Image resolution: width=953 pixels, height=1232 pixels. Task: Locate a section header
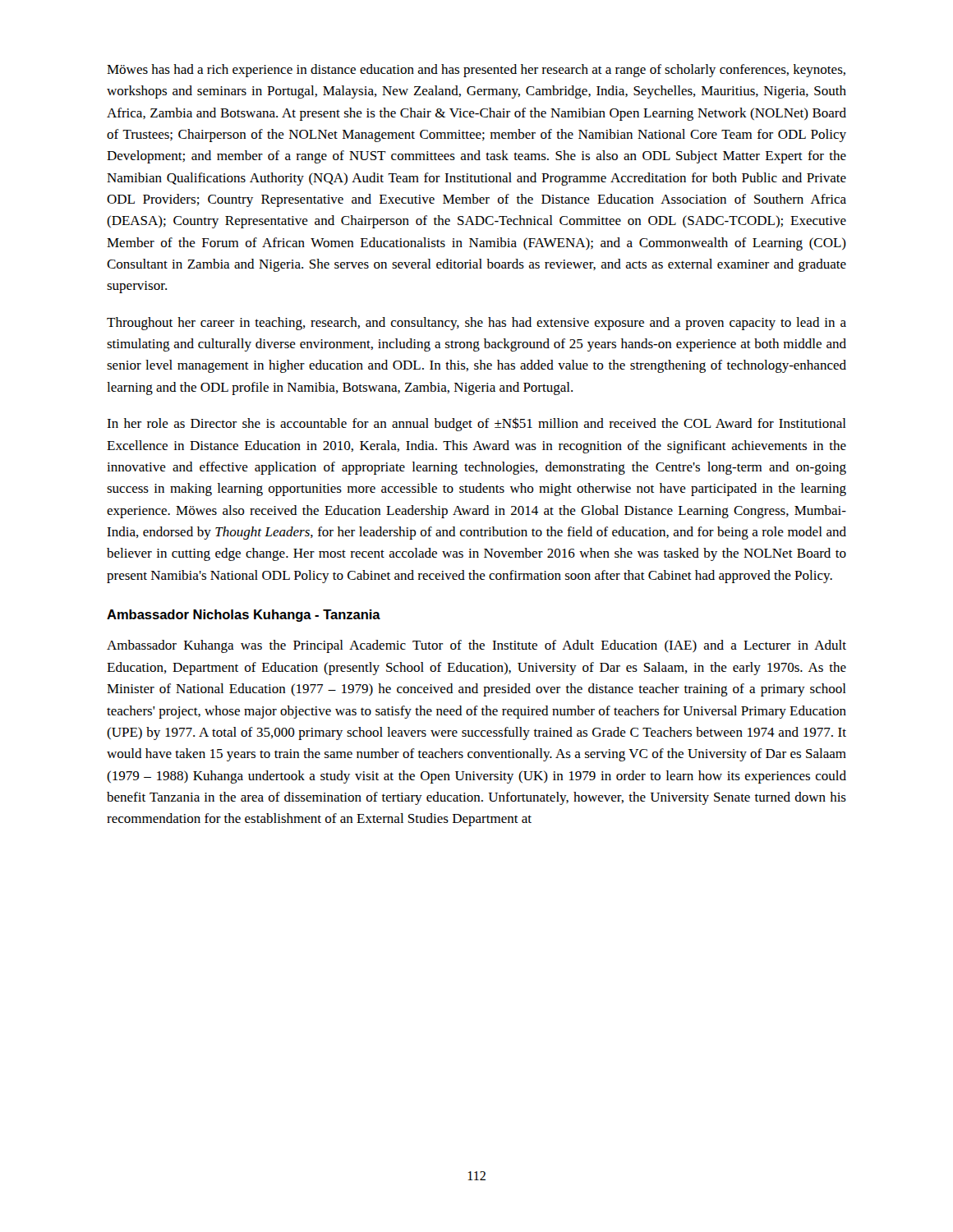click(243, 614)
